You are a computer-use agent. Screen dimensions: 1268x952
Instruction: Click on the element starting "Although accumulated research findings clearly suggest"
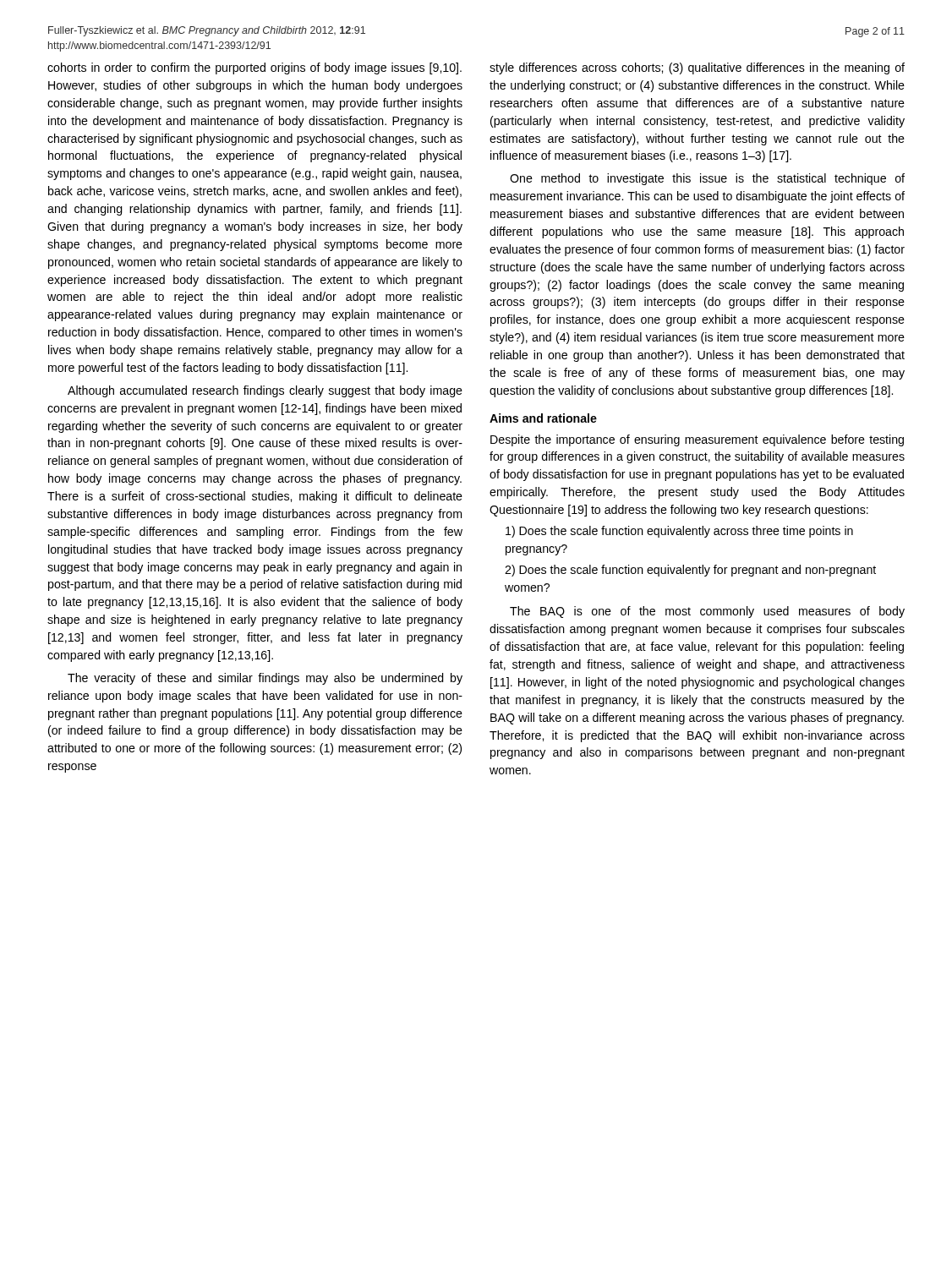[x=255, y=523]
